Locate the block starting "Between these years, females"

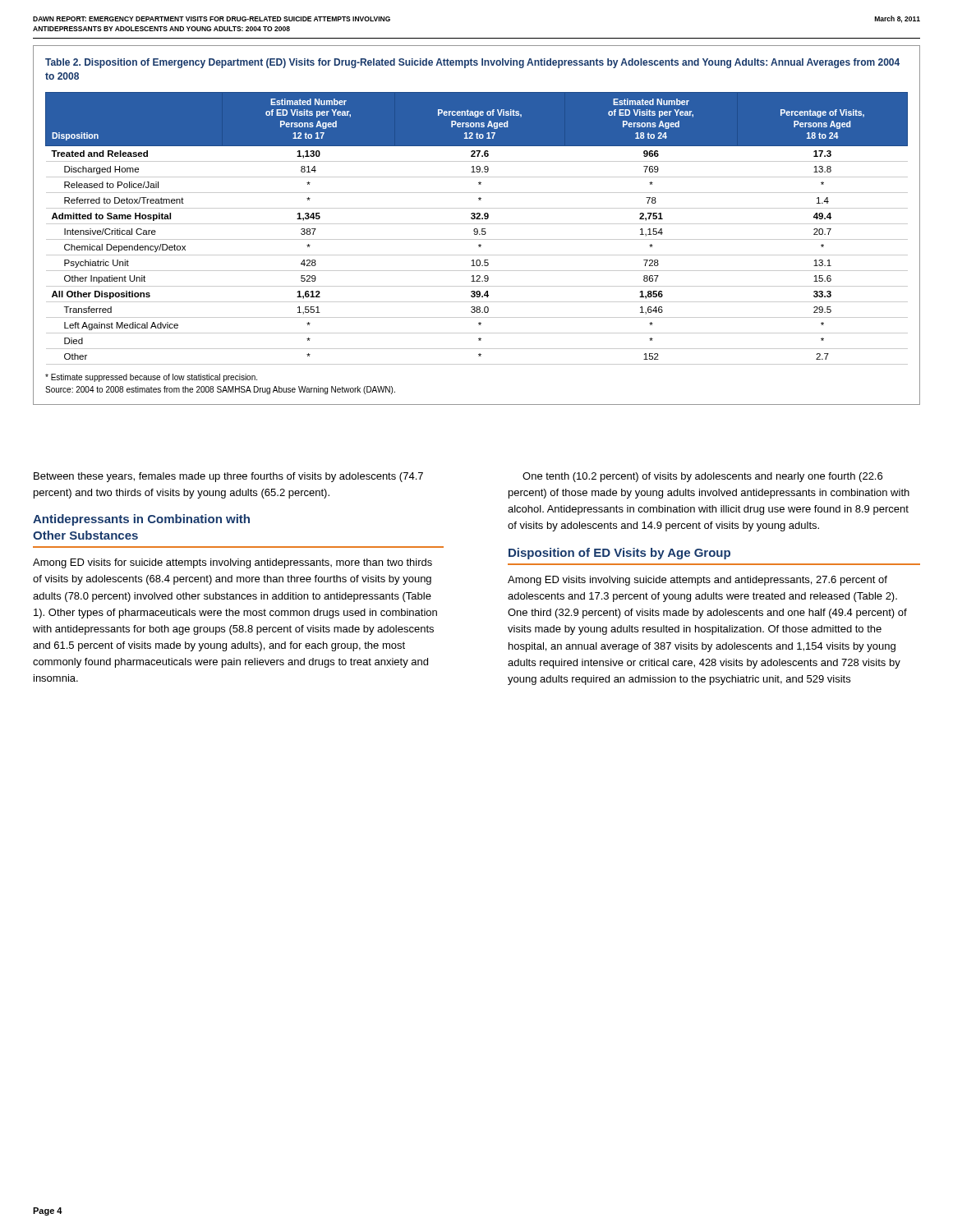[x=228, y=484]
